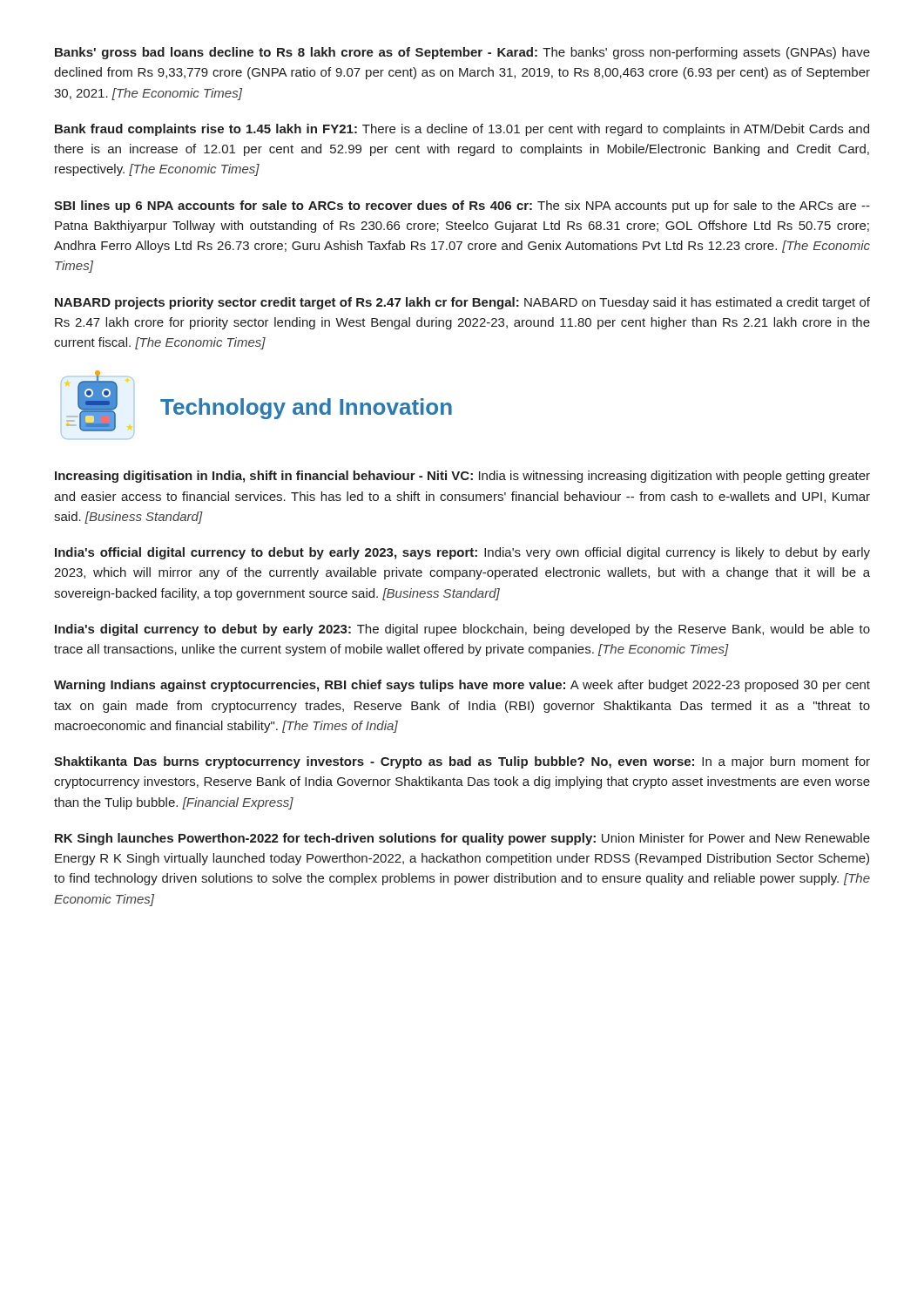Point to "Technology and Innovation"
Image resolution: width=924 pixels, height=1307 pixels.
[307, 407]
